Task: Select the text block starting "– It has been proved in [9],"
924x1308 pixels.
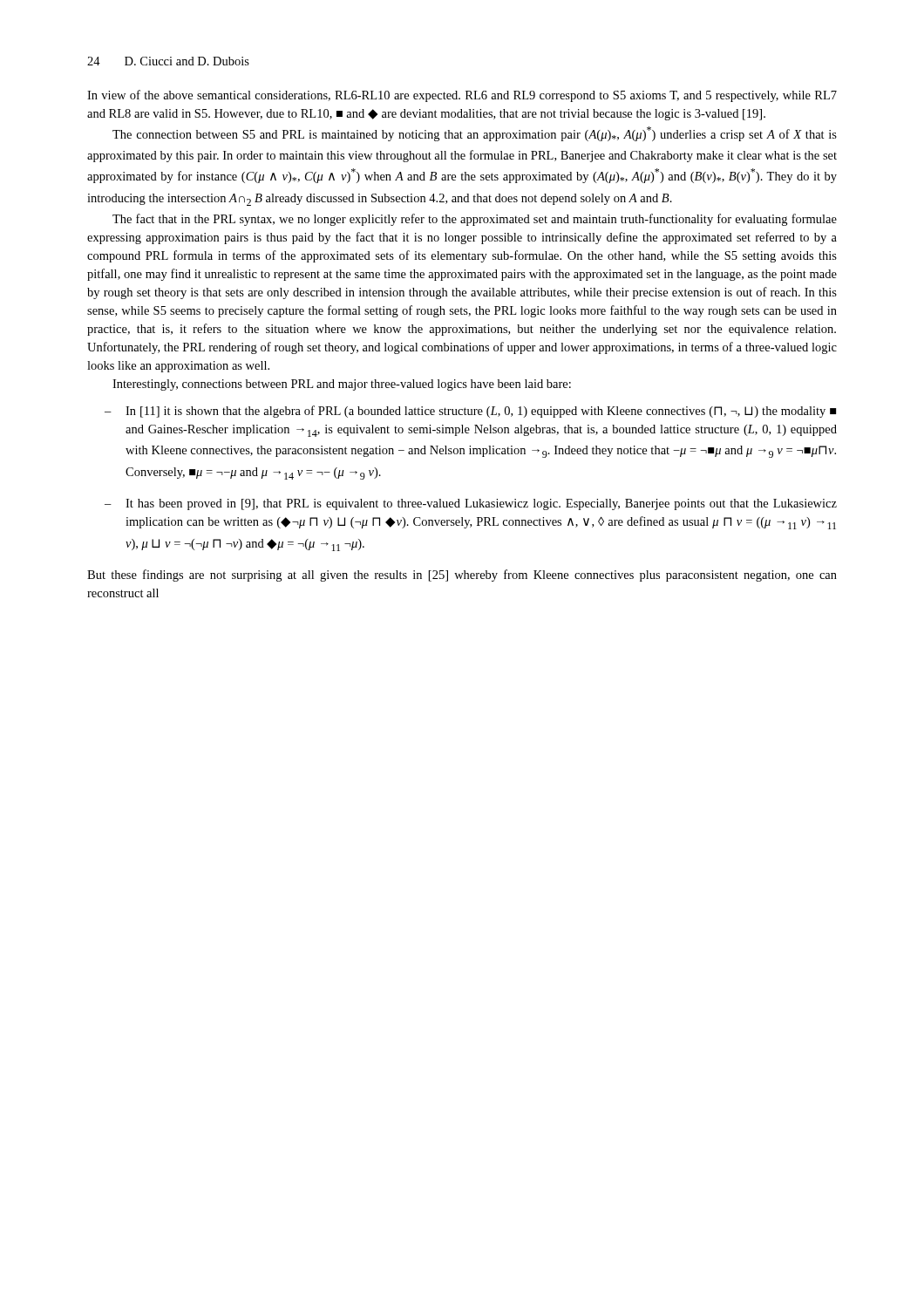Action: pyautogui.click(x=471, y=525)
